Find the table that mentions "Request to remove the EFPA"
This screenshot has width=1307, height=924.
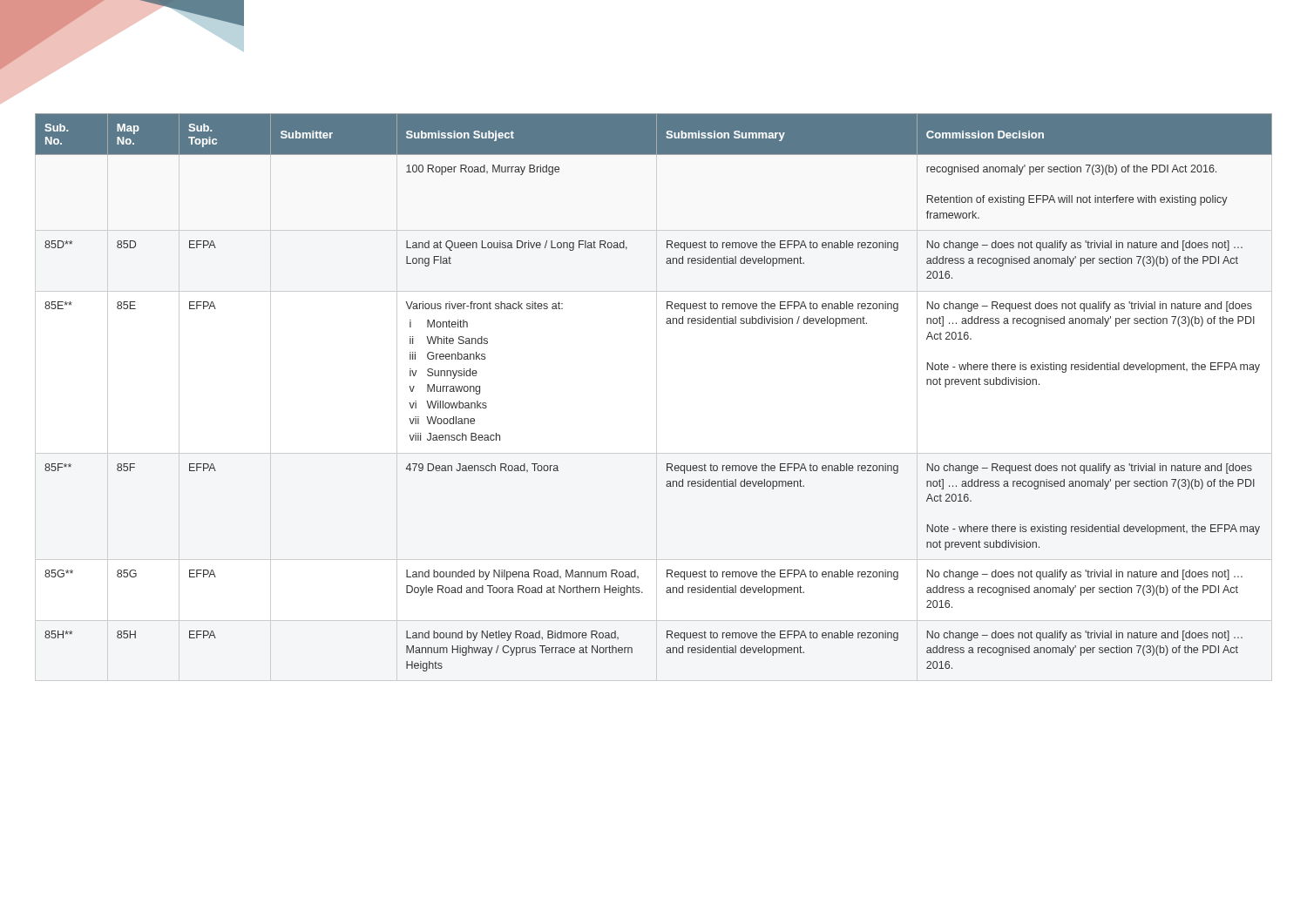point(654,397)
